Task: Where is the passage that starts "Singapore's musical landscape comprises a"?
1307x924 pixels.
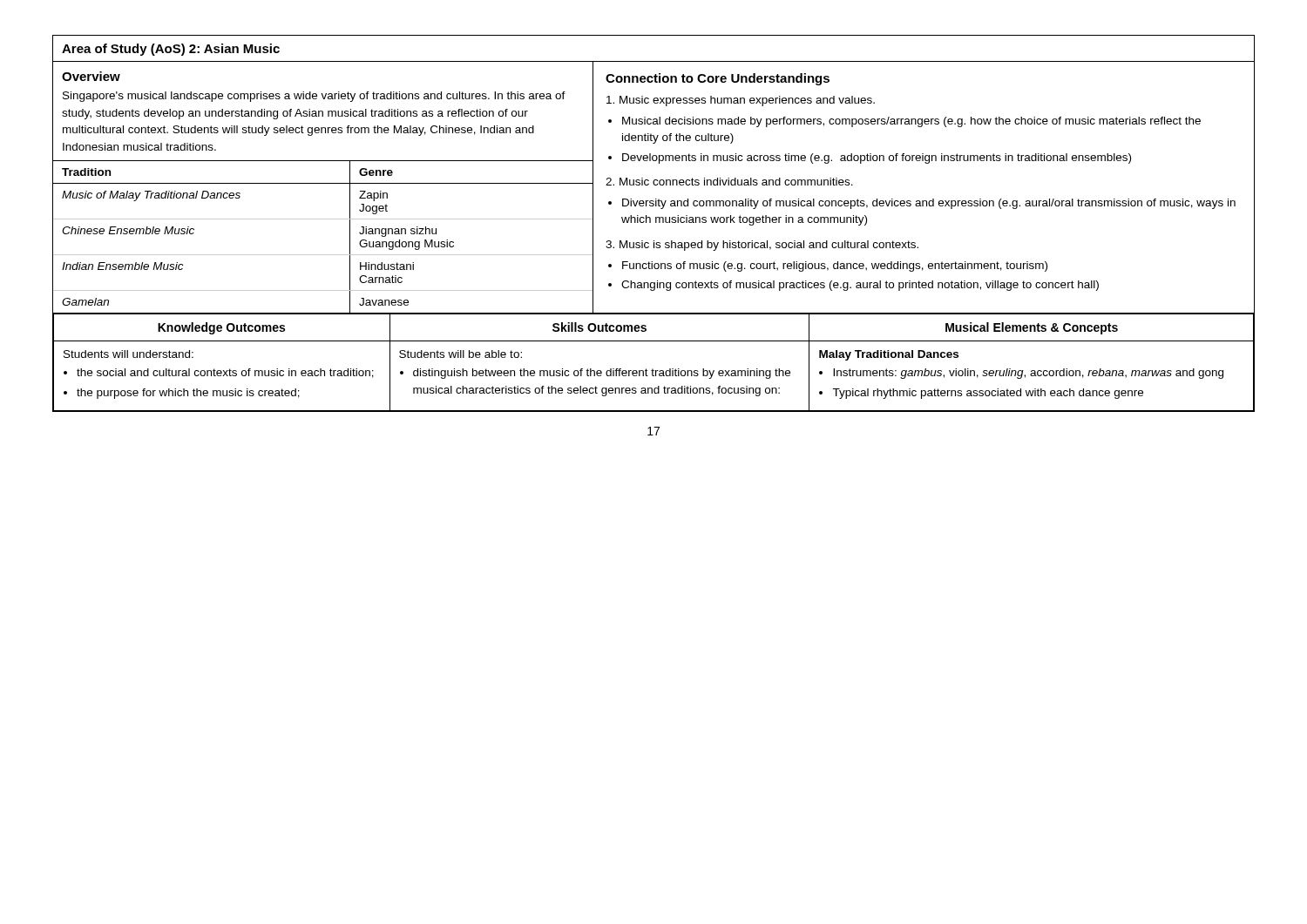Action: (313, 121)
